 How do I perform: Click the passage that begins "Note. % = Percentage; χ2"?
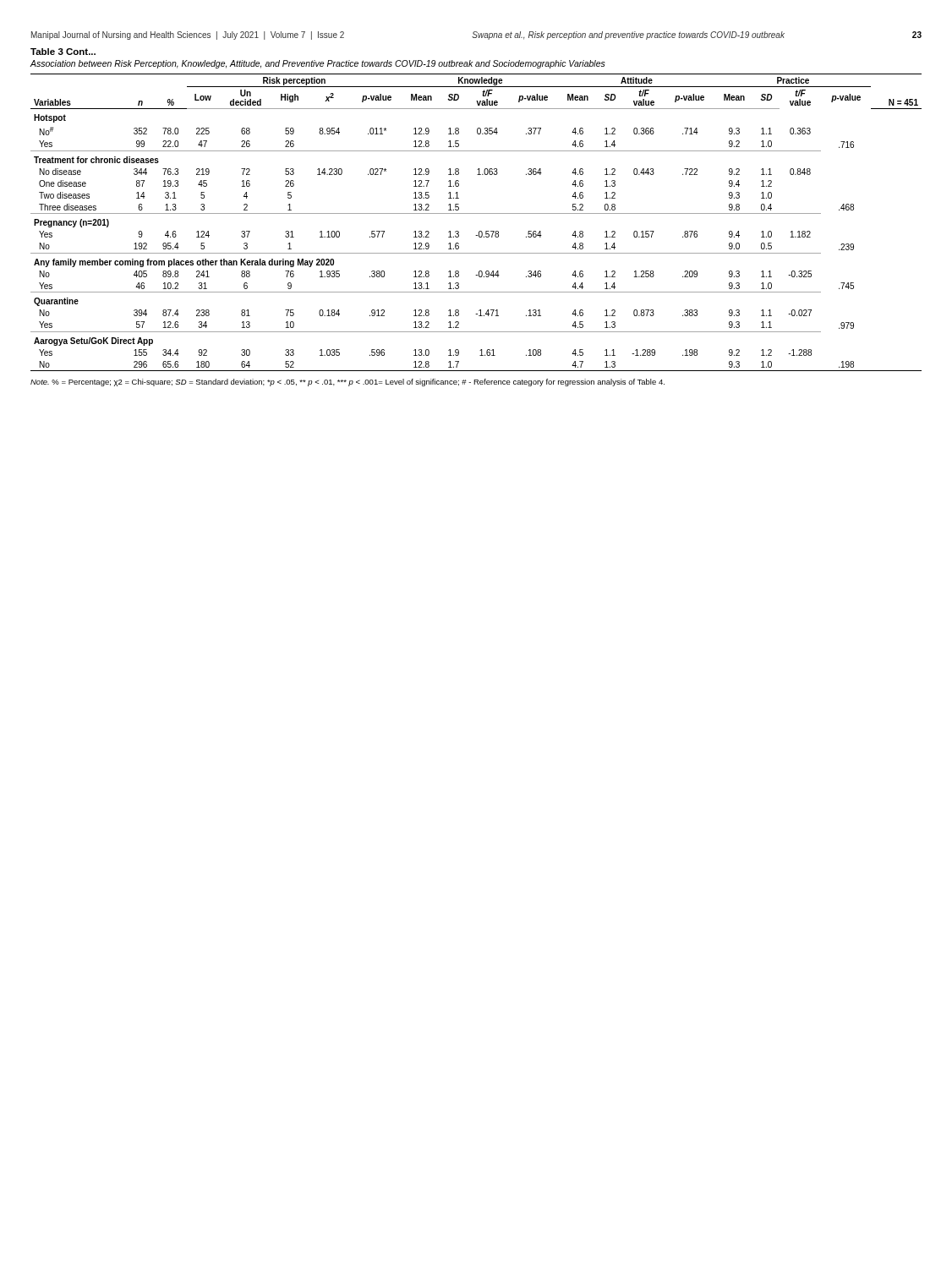click(x=348, y=382)
